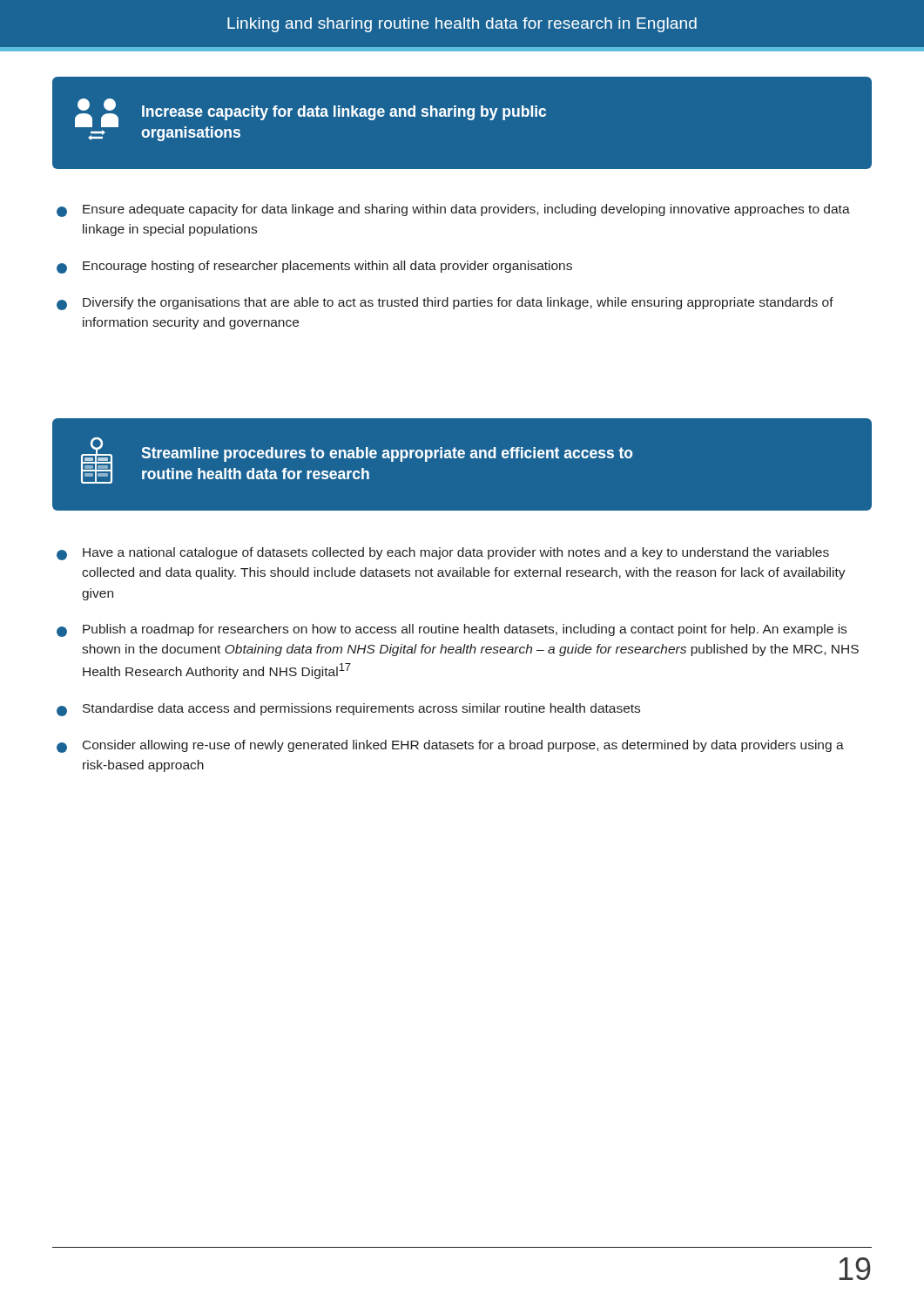
Task: Where is the passage that starts "Publish a roadmap for"?
Action: coord(462,650)
